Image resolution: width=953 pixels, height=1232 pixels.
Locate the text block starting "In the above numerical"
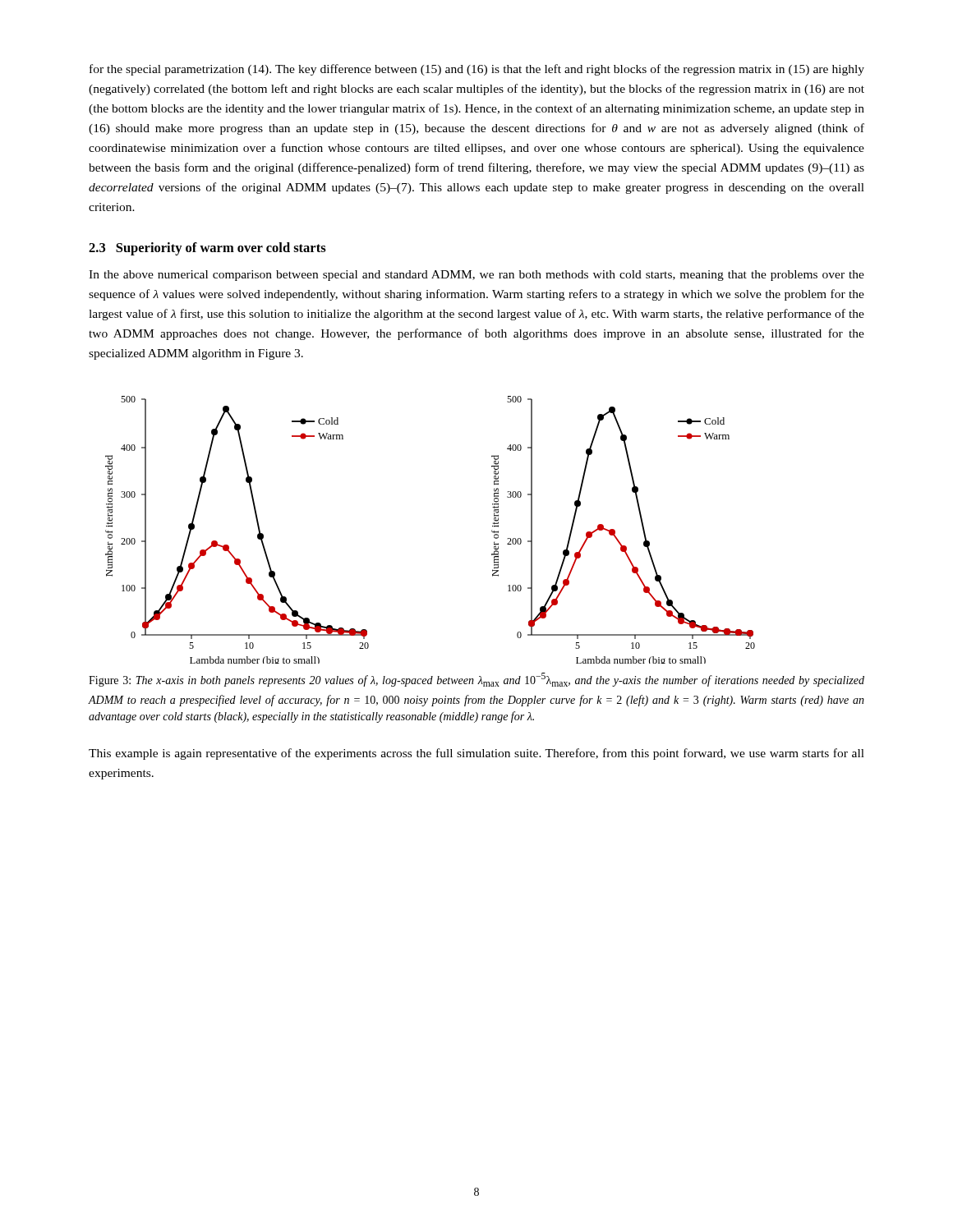pyautogui.click(x=476, y=313)
